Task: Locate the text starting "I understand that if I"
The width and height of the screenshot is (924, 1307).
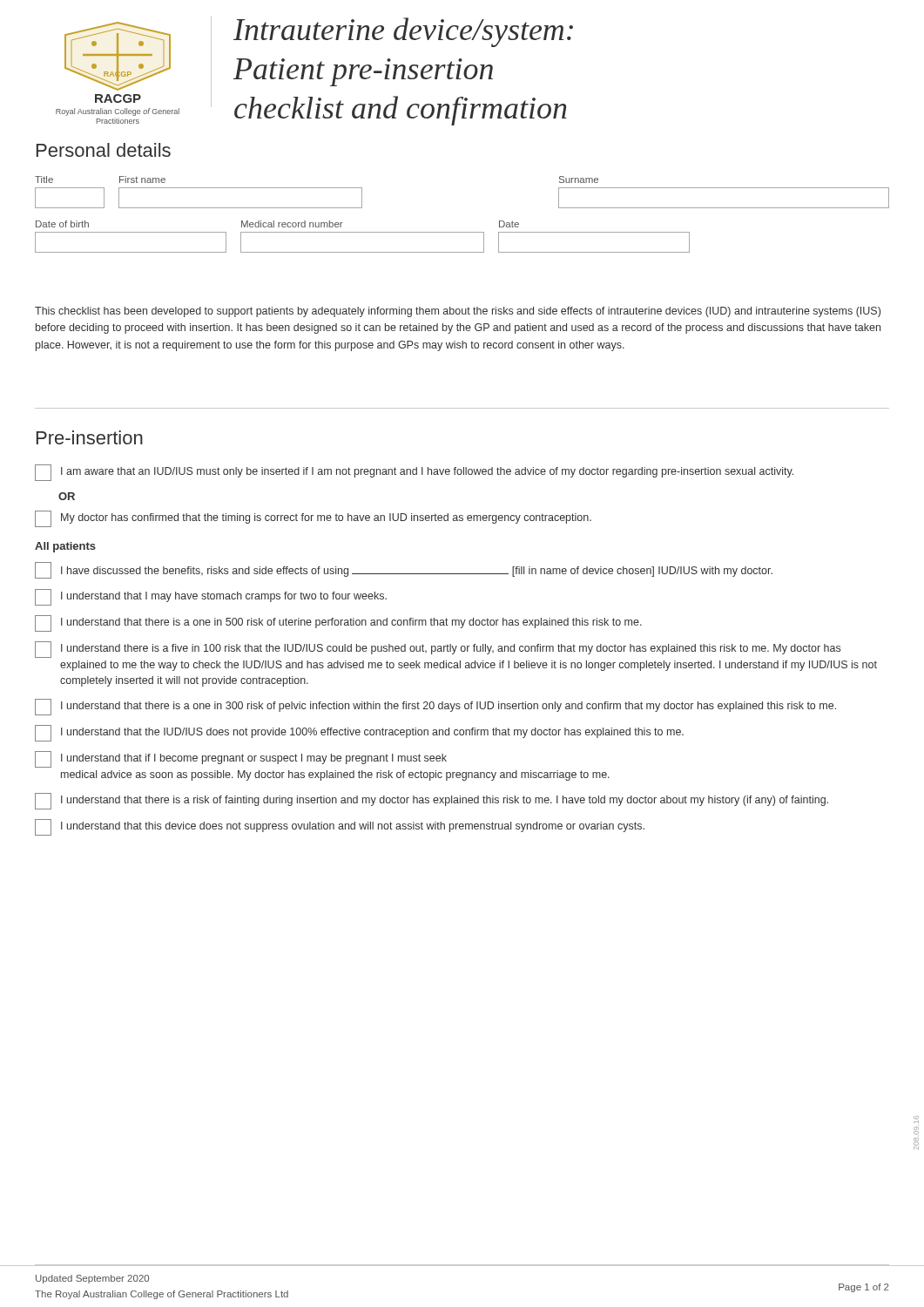Action: [462, 767]
